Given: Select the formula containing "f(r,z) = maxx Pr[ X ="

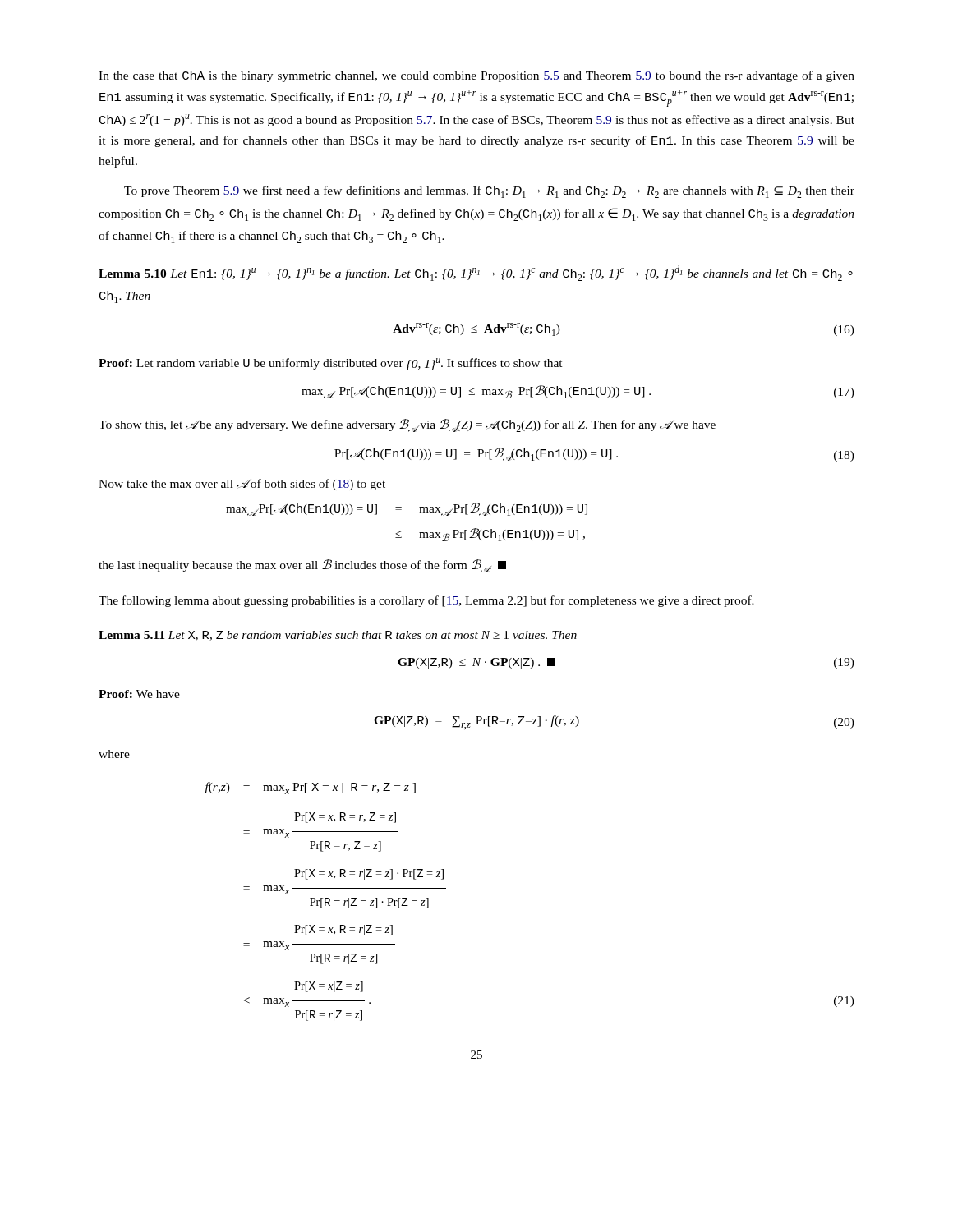Looking at the screenshot, I should tap(310, 788).
